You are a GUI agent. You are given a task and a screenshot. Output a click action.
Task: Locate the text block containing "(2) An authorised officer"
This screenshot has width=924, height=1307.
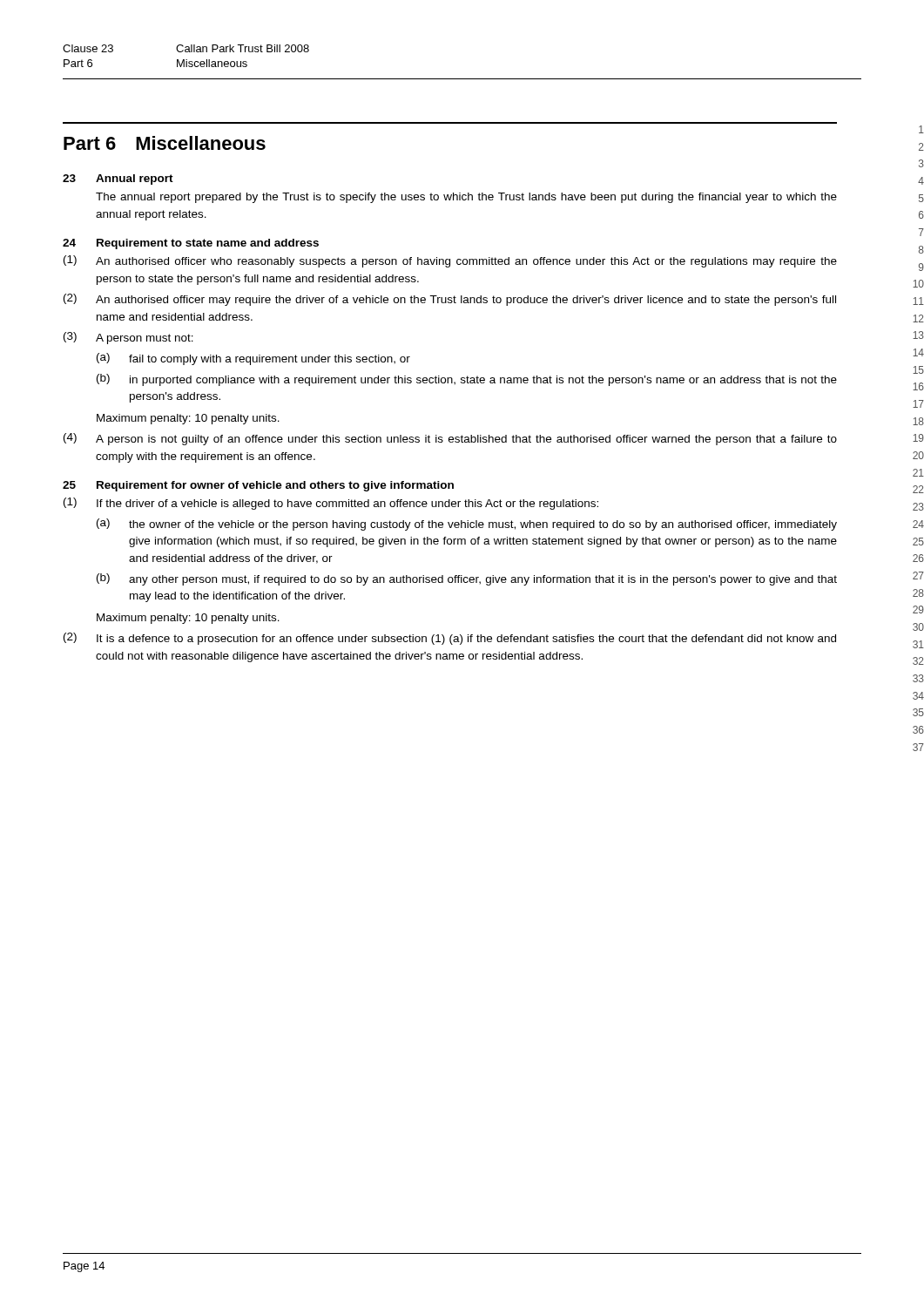[x=450, y=308]
